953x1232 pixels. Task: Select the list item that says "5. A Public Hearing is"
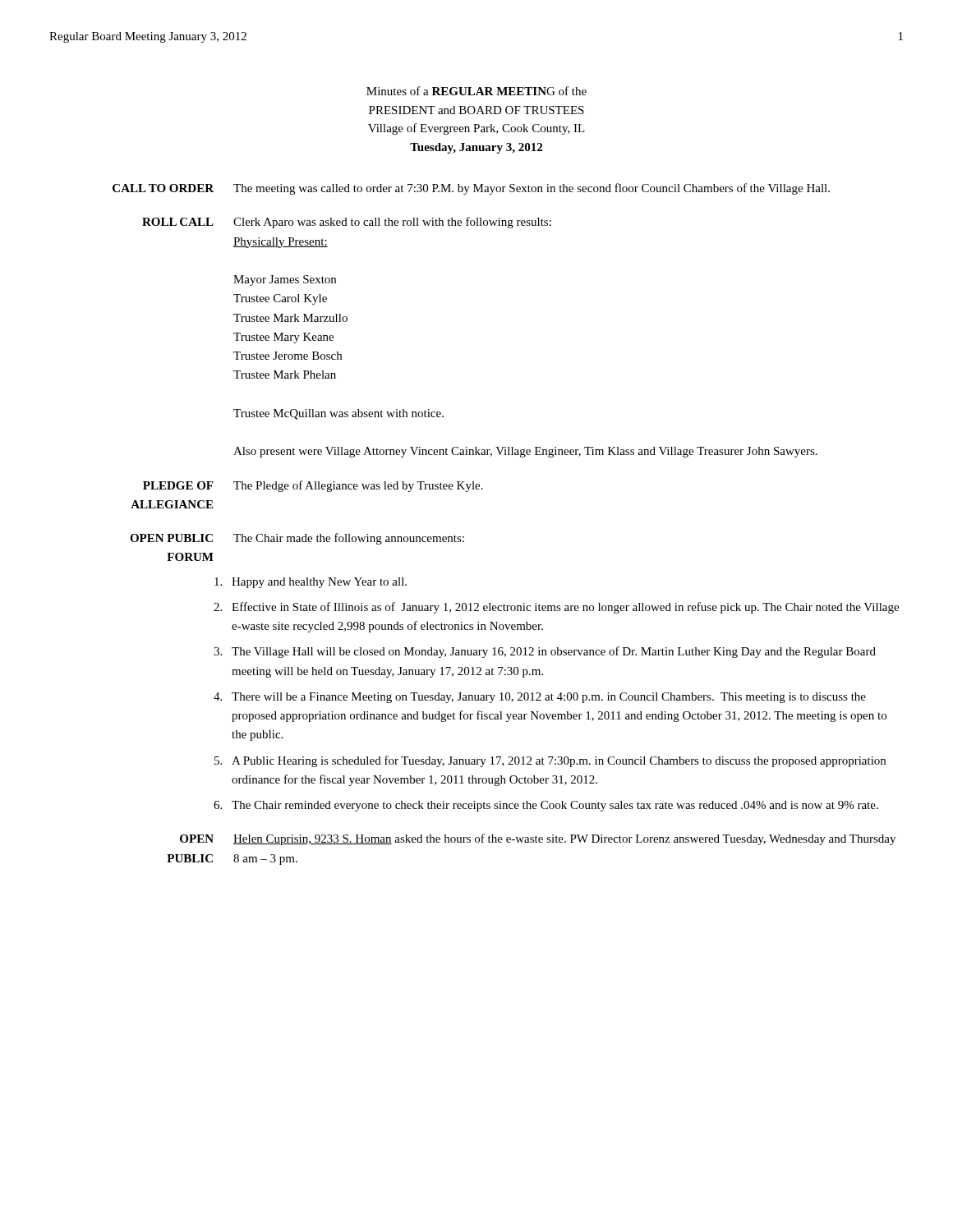coord(559,770)
